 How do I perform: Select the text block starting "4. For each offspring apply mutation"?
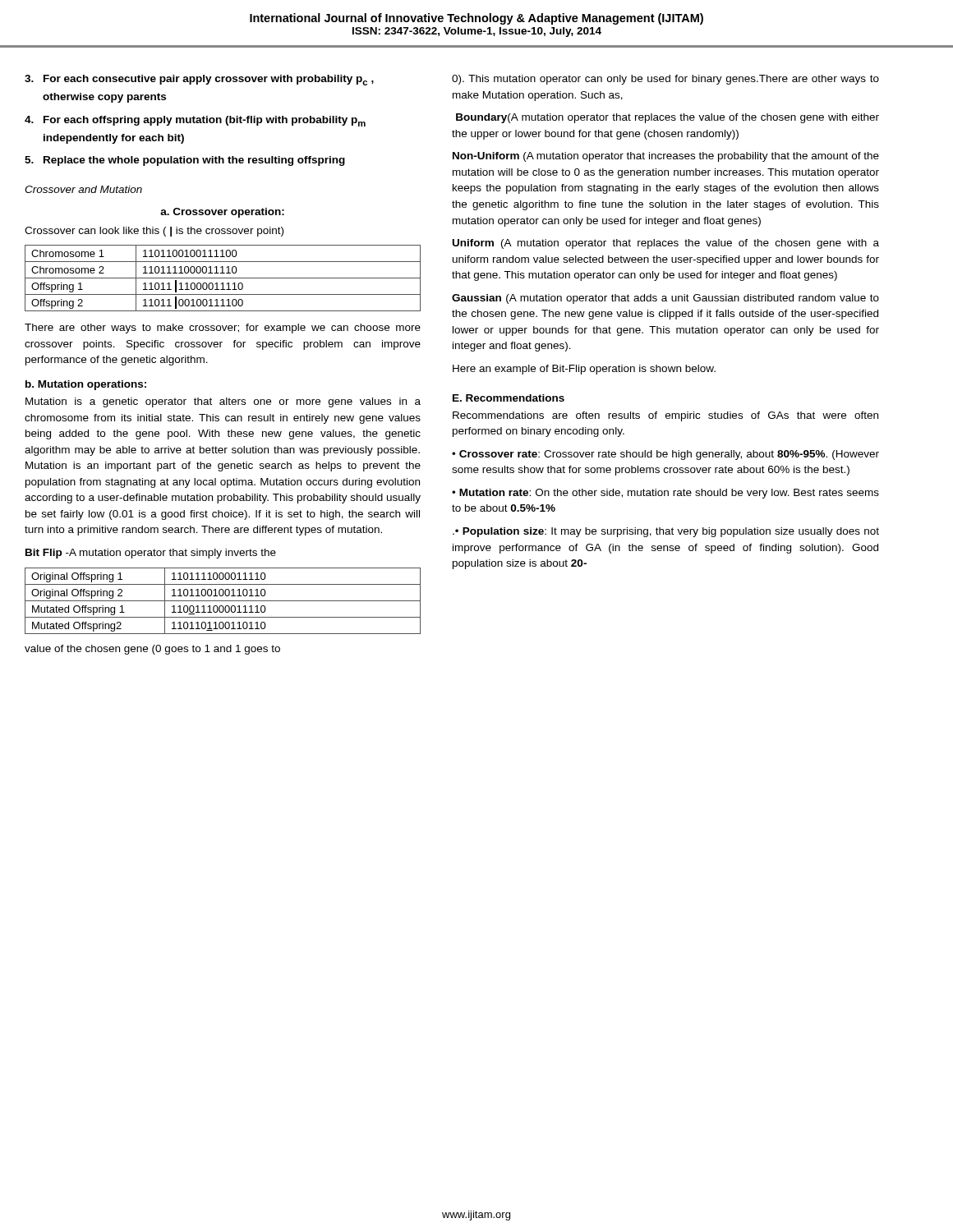pyautogui.click(x=223, y=128)
